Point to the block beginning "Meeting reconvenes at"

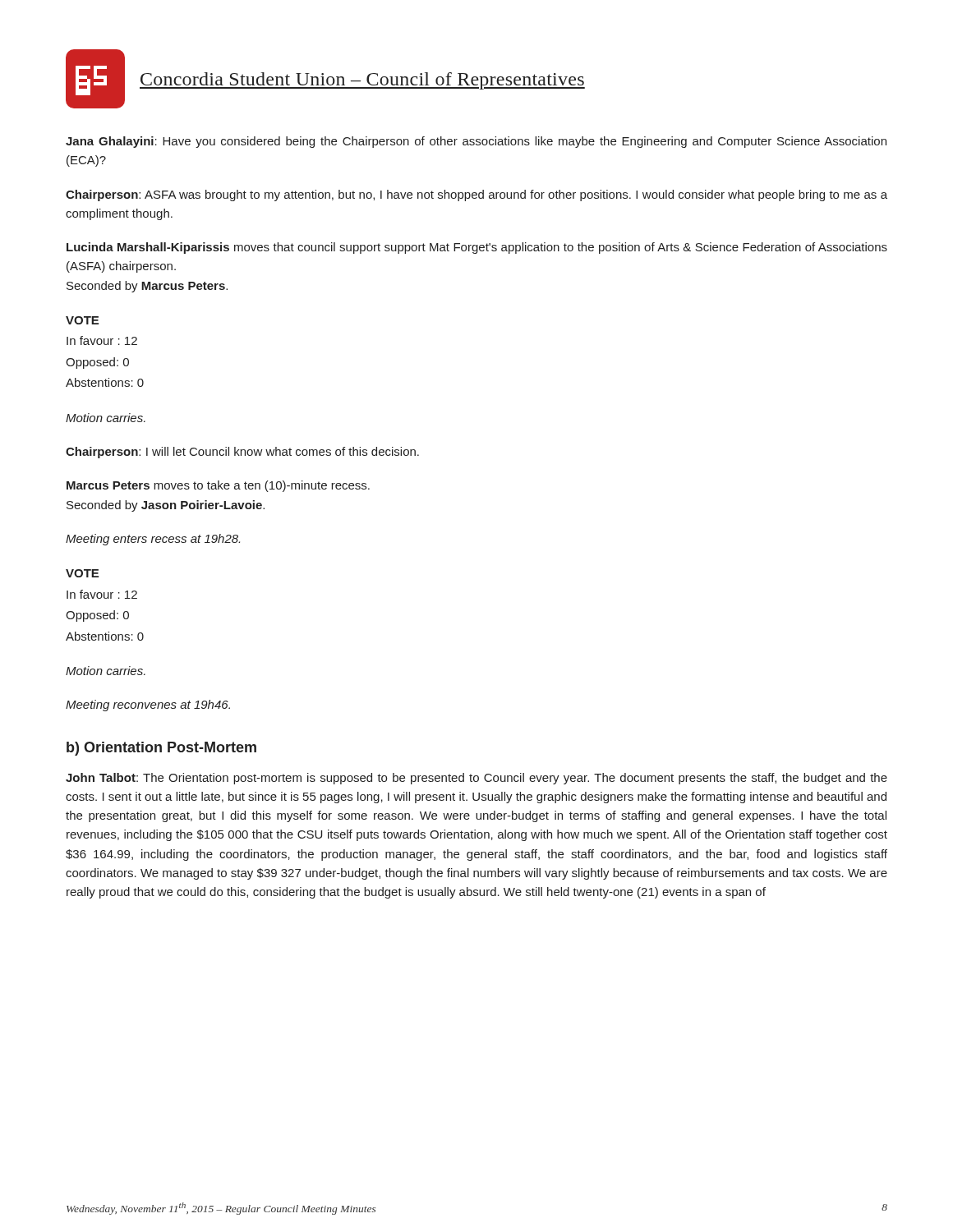149,705
